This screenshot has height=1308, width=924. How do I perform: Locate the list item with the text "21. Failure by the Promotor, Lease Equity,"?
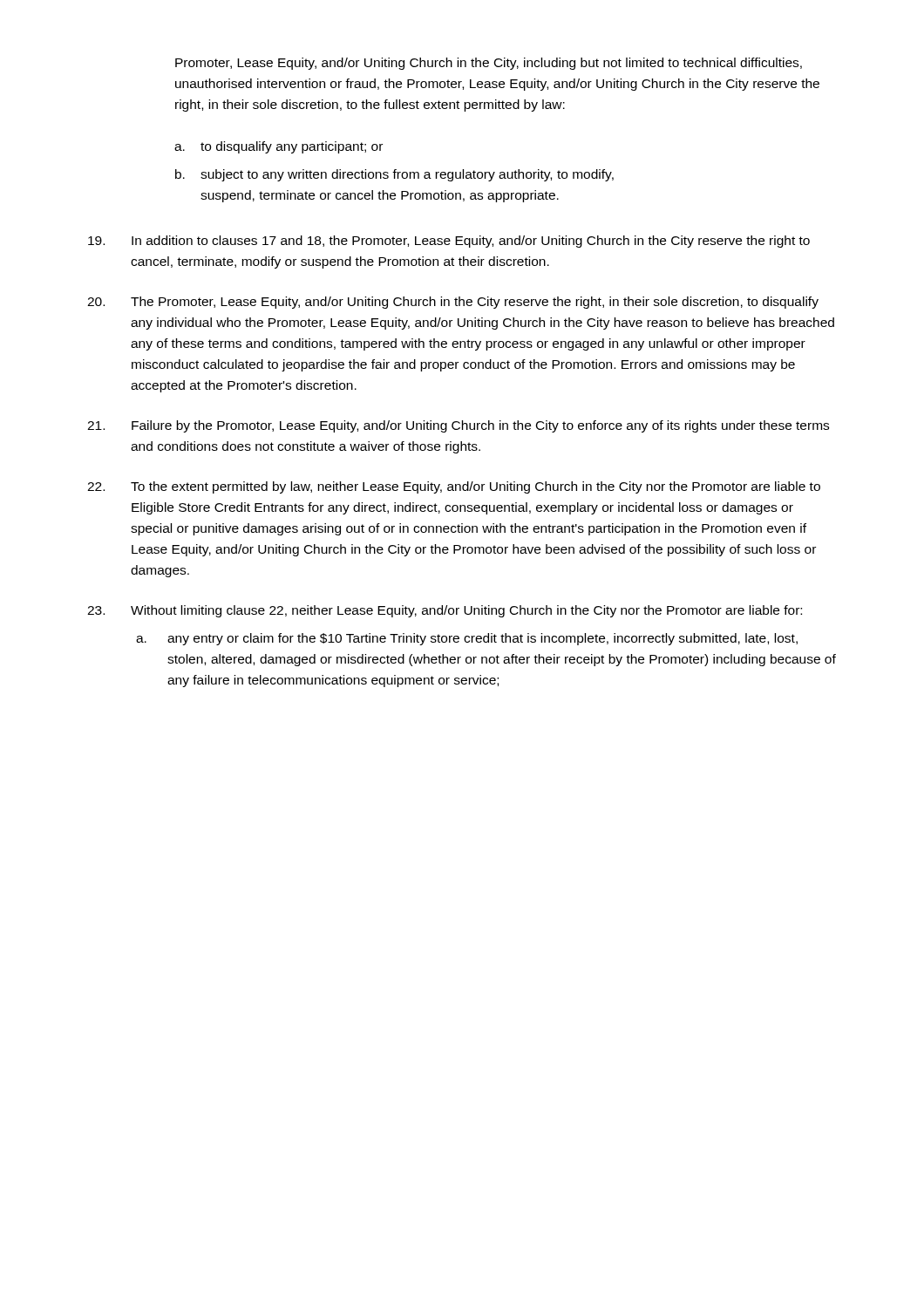pos(462,436)
